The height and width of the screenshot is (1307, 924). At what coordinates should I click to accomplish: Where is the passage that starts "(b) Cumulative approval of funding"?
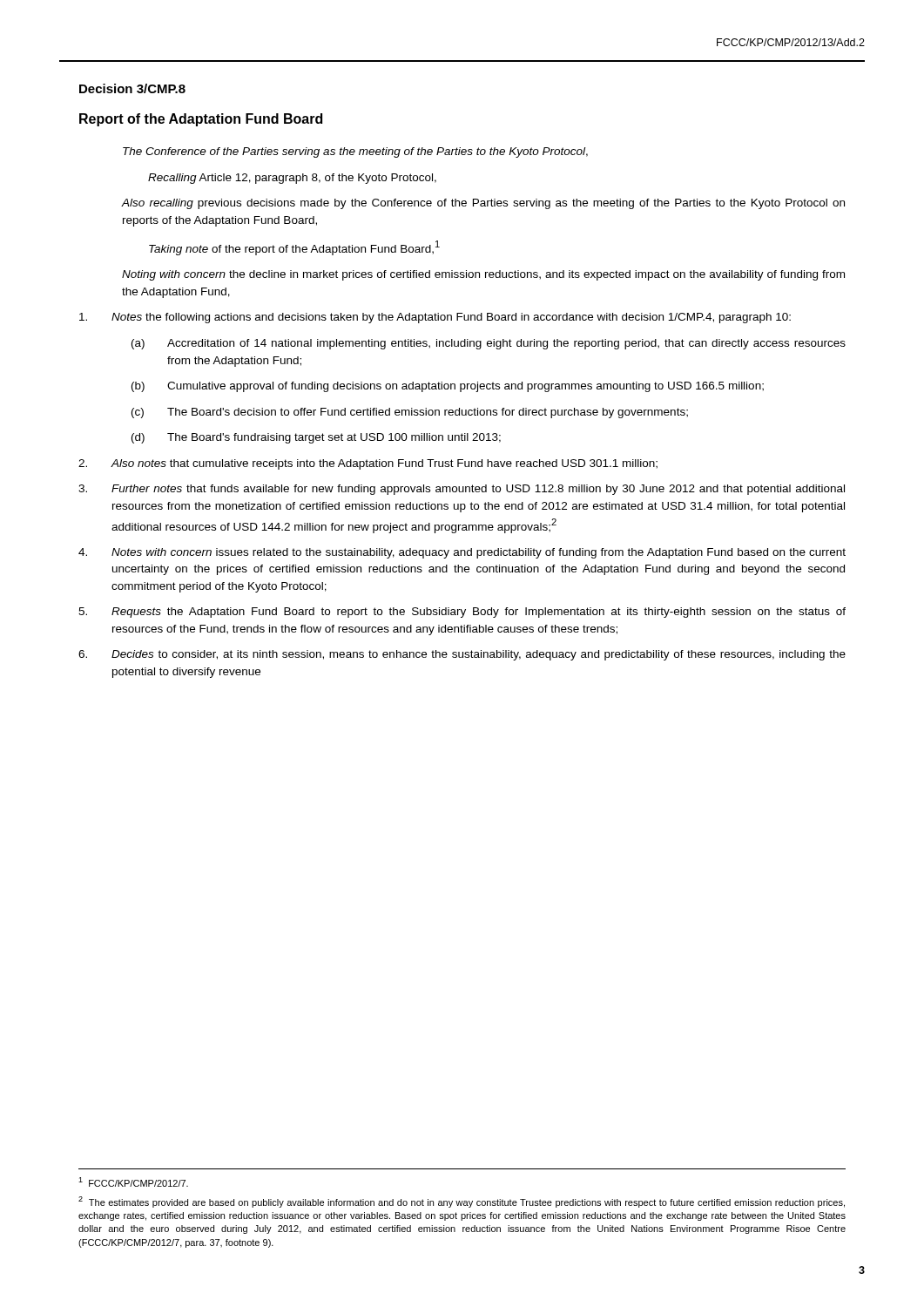pos(488,386)
